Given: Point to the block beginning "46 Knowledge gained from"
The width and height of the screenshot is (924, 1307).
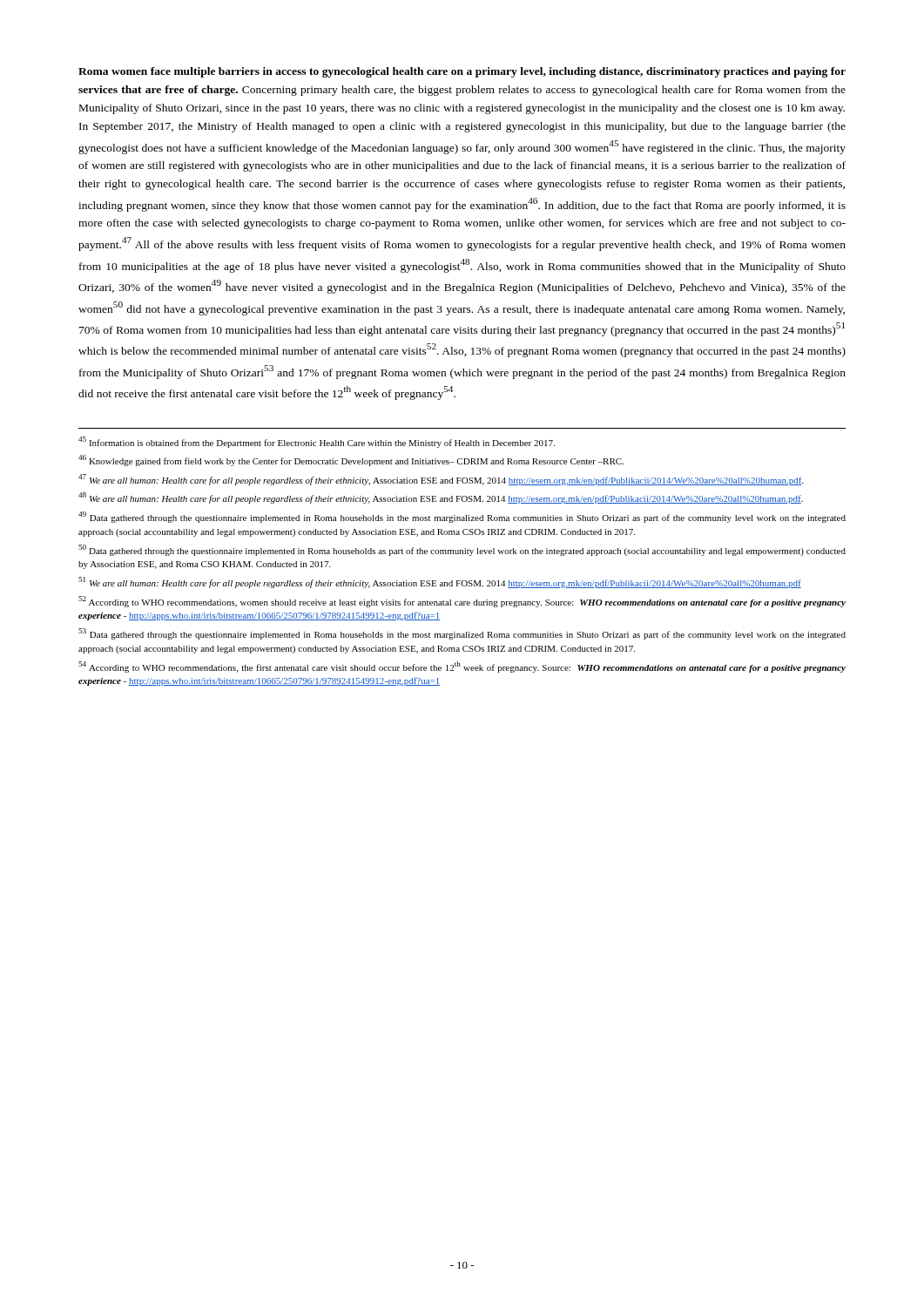Looking at the screenshot, I should (x=351, y=460).
